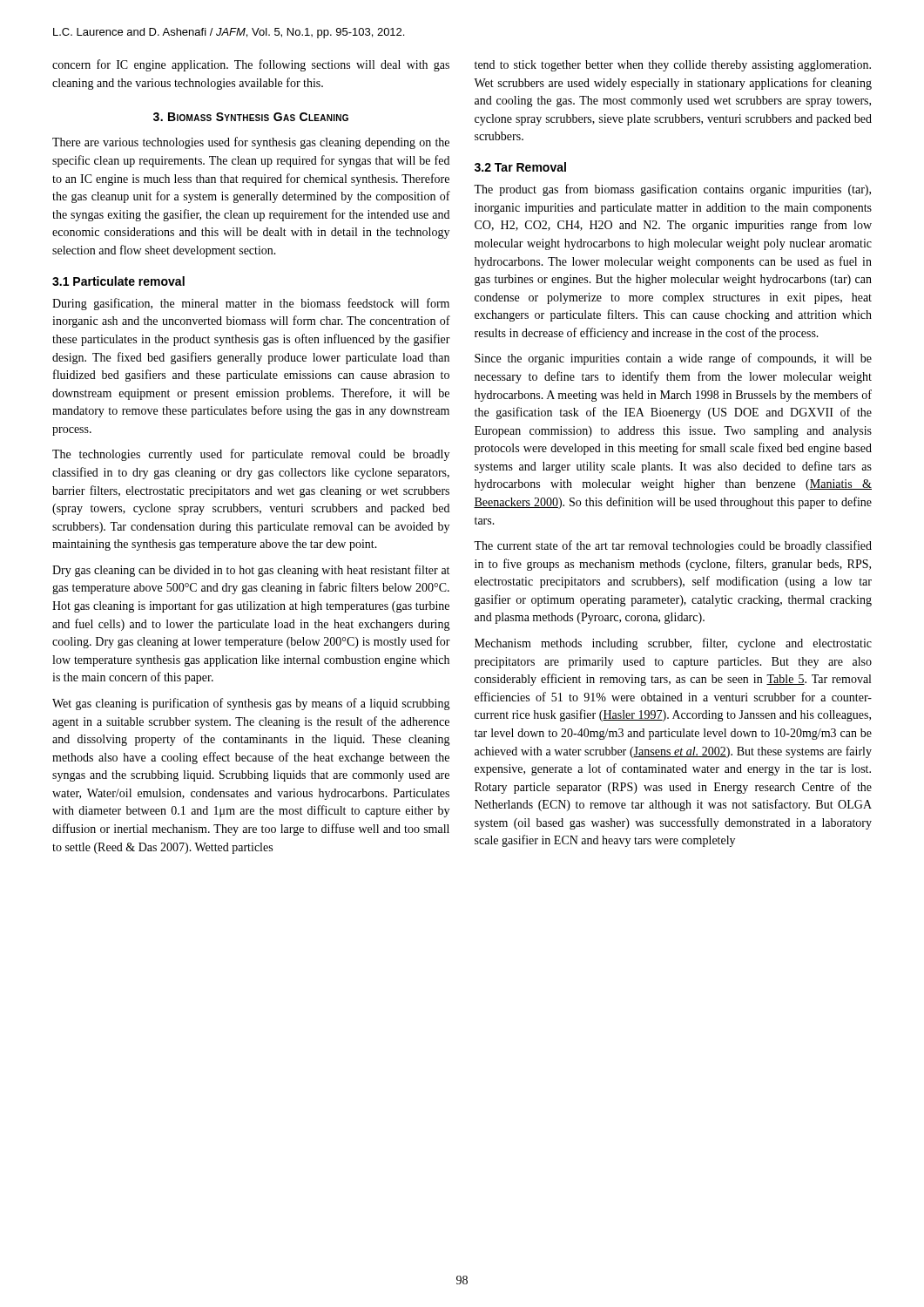
Task: Select the text block with the text "tend to stick together better"
Action: [x=673, y=101]
